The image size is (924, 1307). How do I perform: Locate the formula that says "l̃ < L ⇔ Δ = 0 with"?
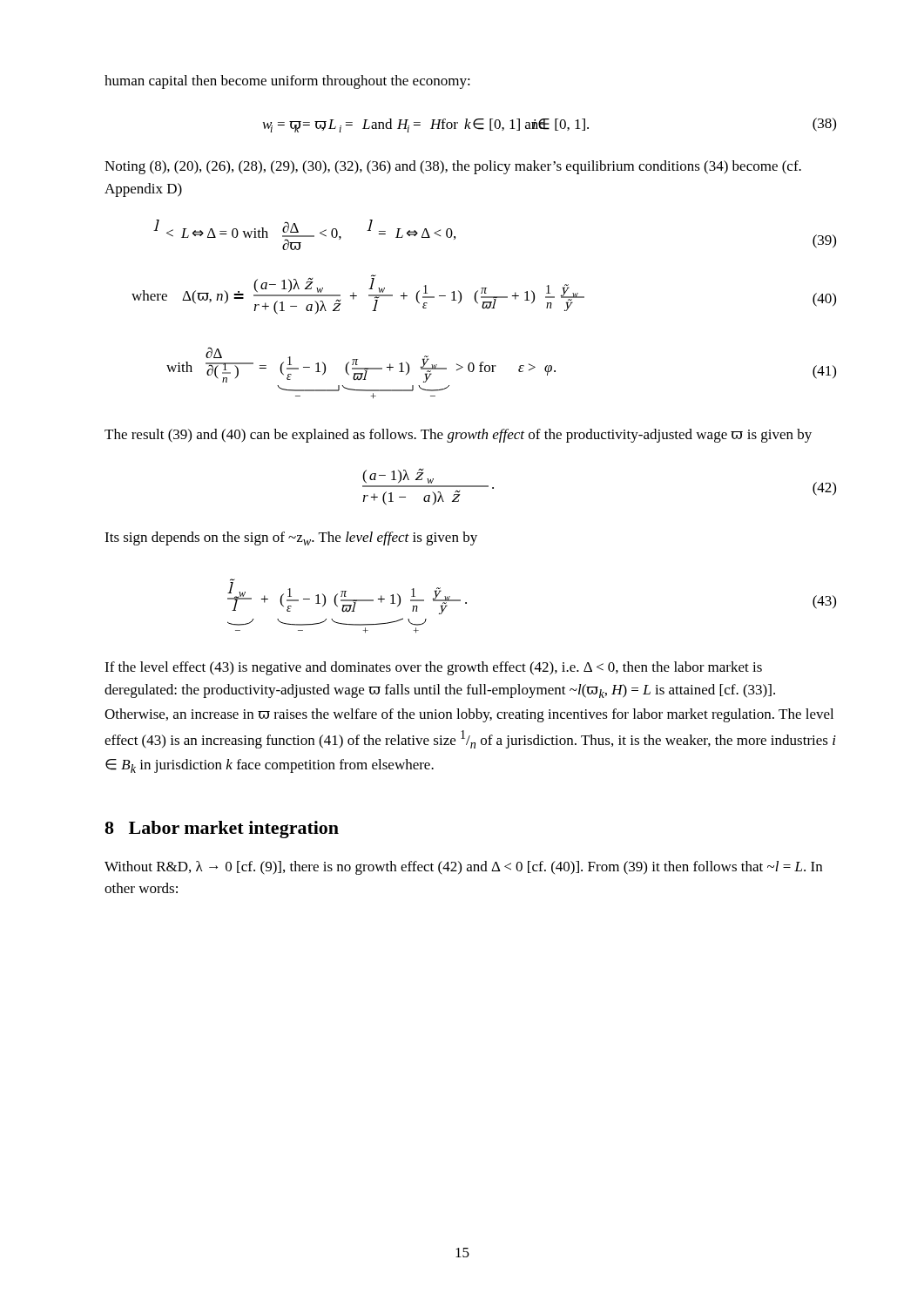click(x=298, y=236)
